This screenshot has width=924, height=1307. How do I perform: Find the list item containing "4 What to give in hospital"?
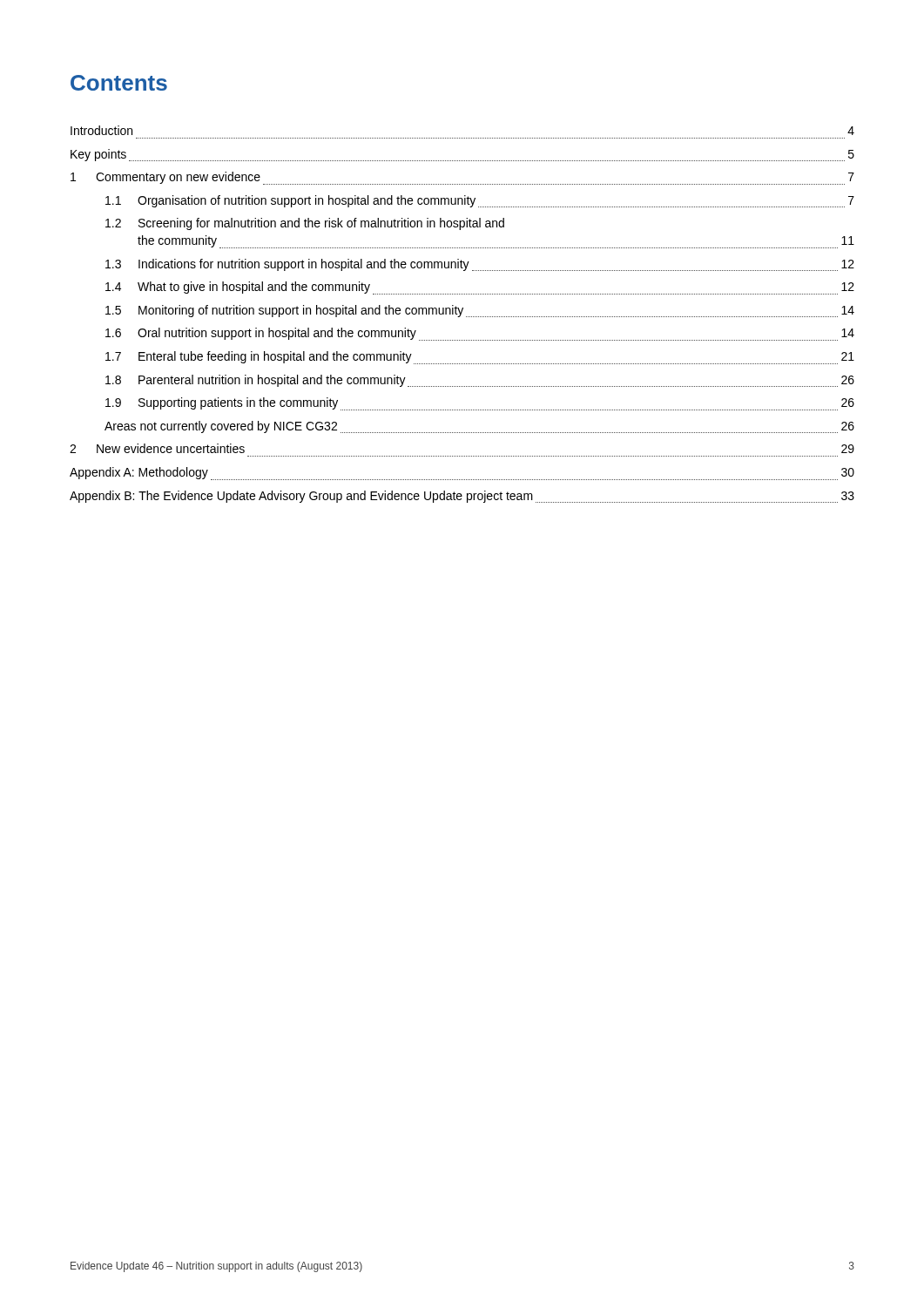(479, 287)
